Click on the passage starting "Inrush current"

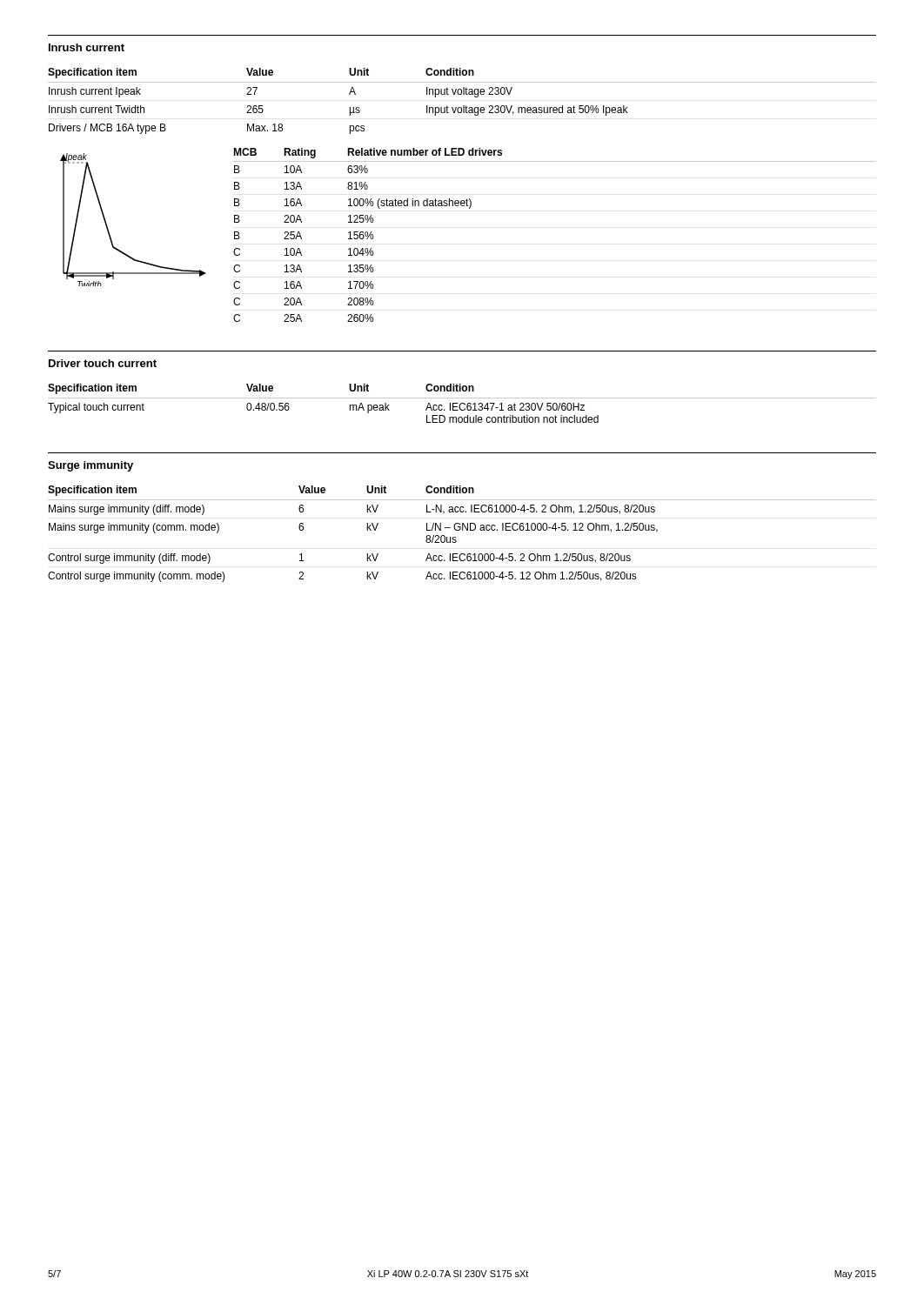tap(86, 47)
